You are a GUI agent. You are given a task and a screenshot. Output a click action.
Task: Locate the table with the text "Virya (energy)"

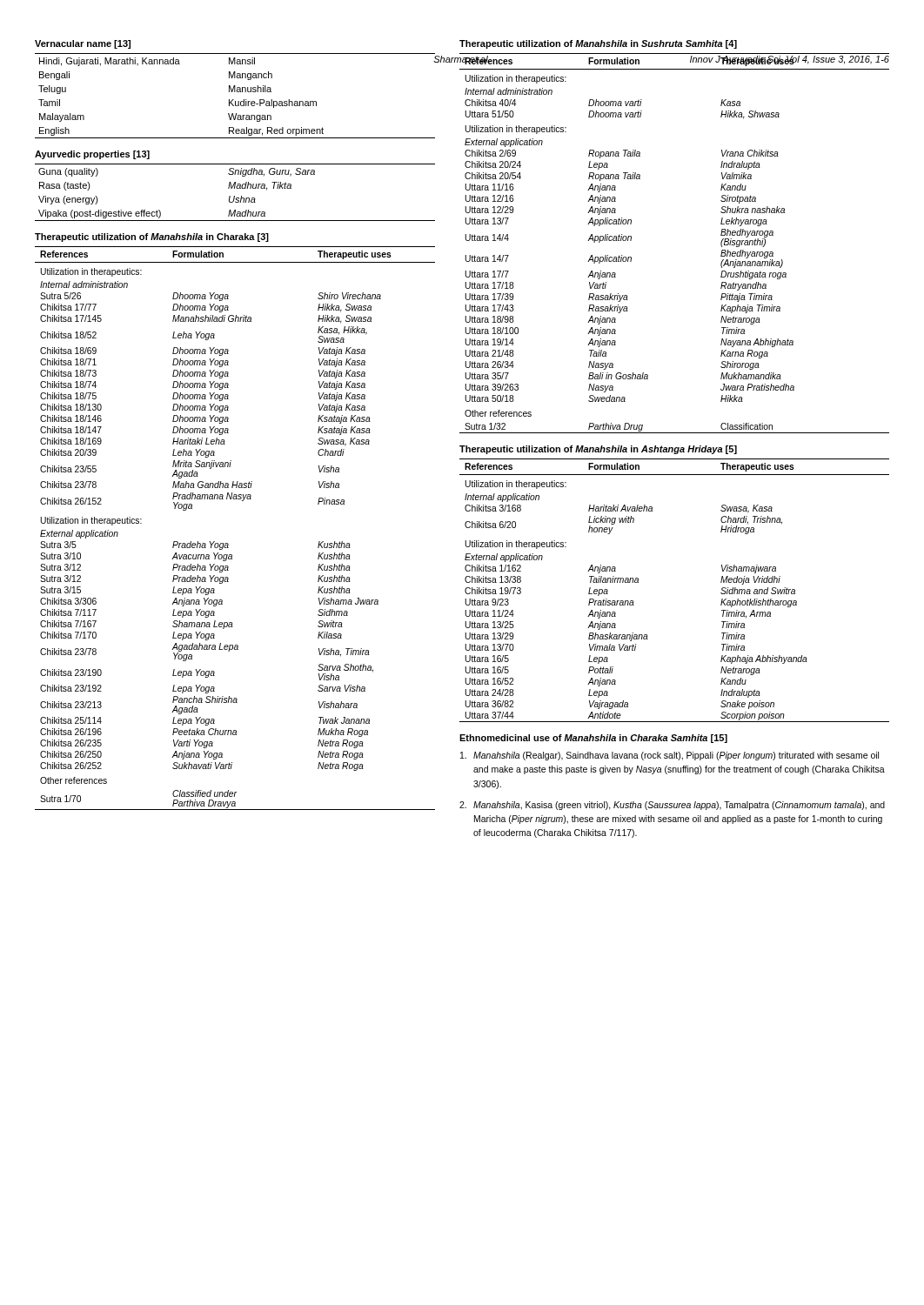235,192
